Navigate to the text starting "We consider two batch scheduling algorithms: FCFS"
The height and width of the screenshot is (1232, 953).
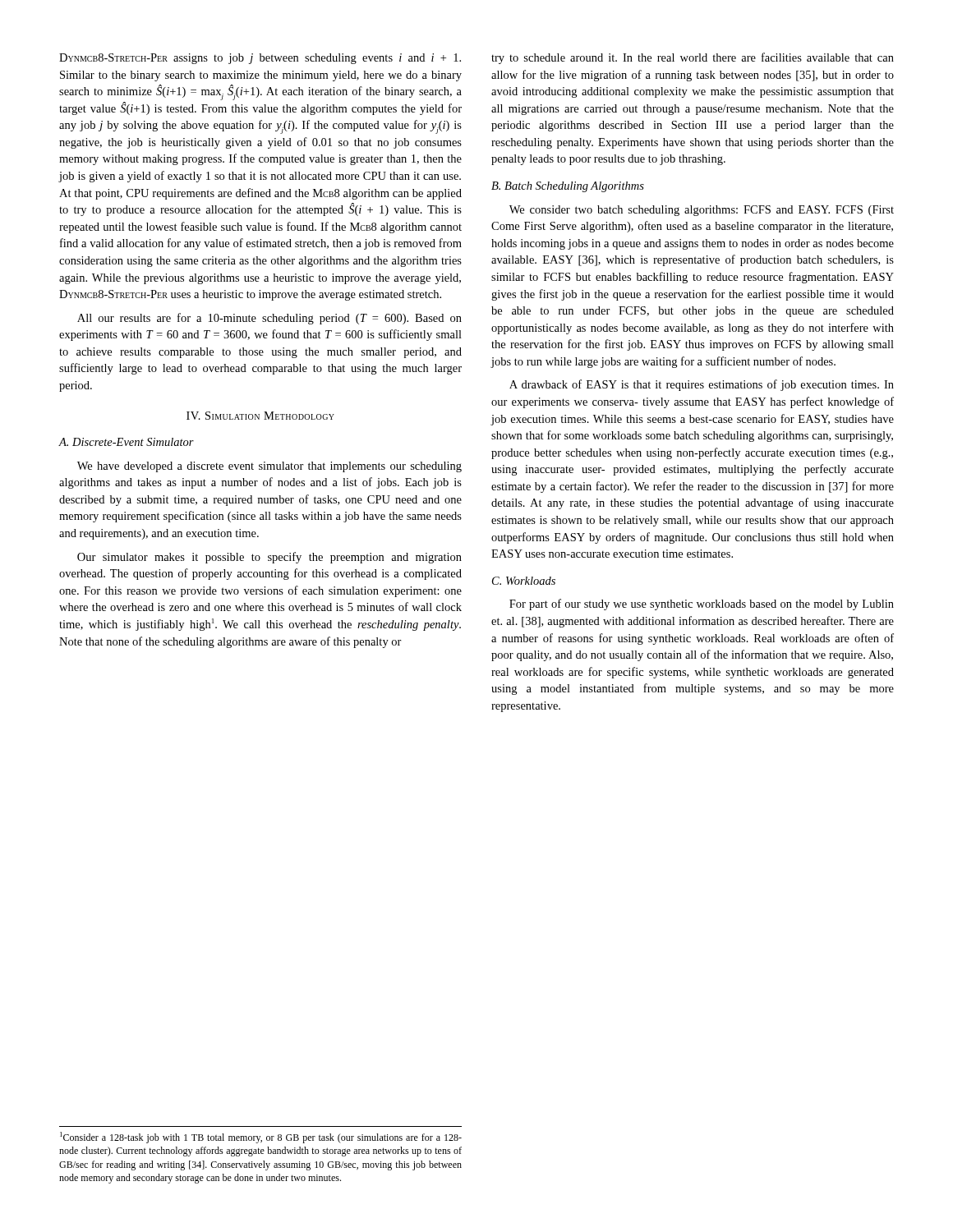point(693,285)
